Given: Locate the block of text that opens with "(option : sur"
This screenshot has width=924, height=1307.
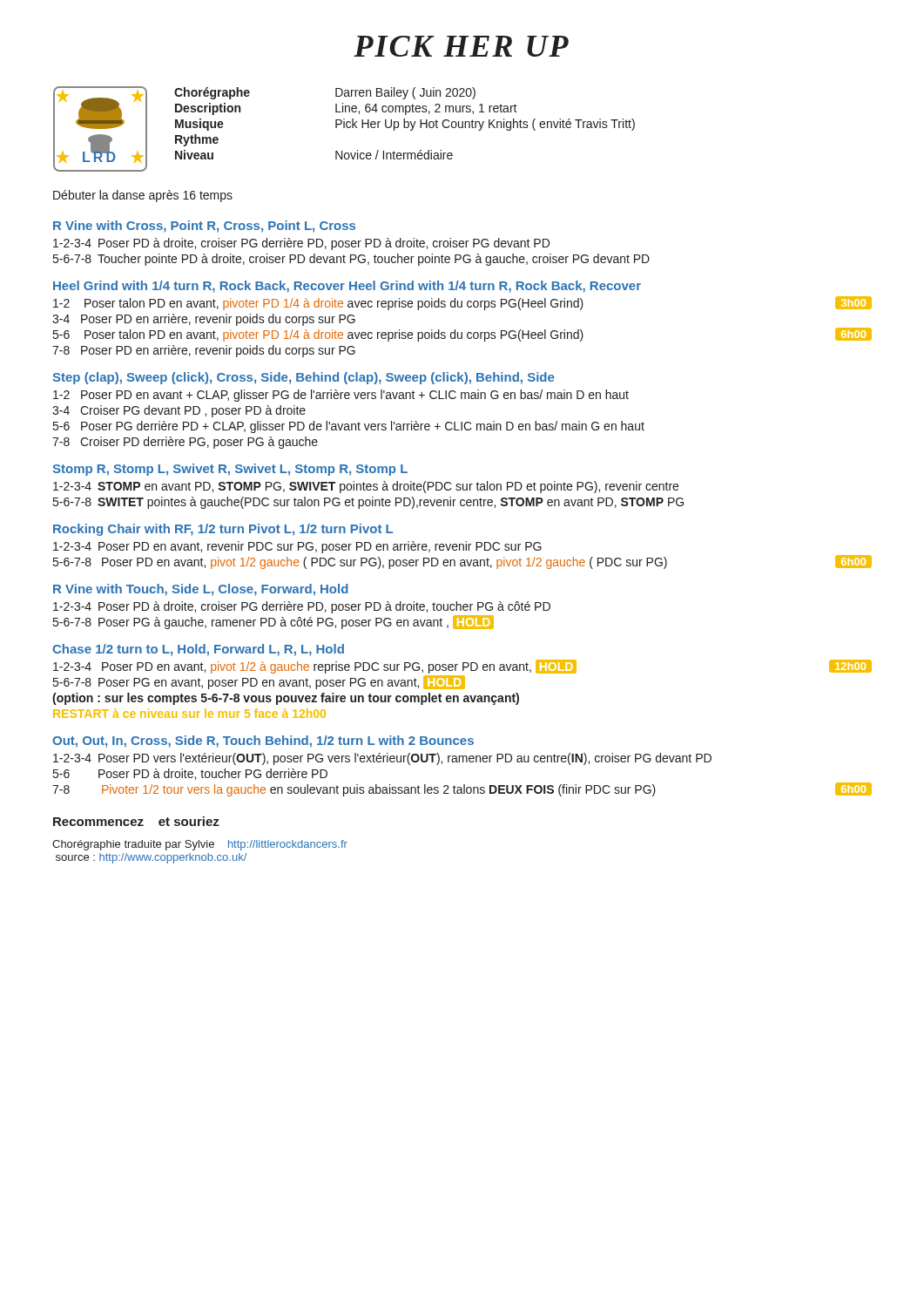Looking at the screenshot, I should pyautogui.click(x=286, y=698).
